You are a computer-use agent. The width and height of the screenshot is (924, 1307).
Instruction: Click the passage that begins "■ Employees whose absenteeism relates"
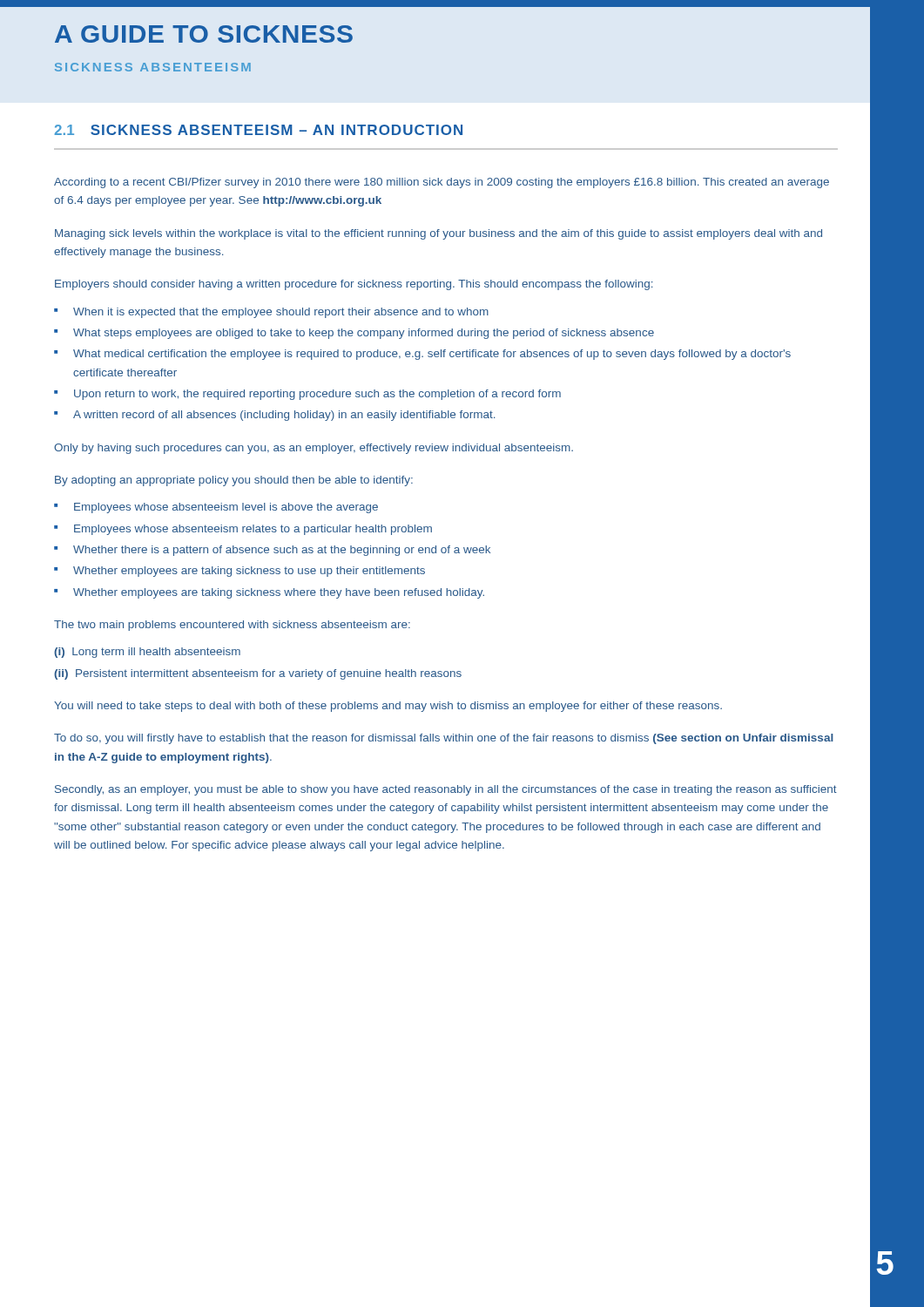tap(243, 528)
